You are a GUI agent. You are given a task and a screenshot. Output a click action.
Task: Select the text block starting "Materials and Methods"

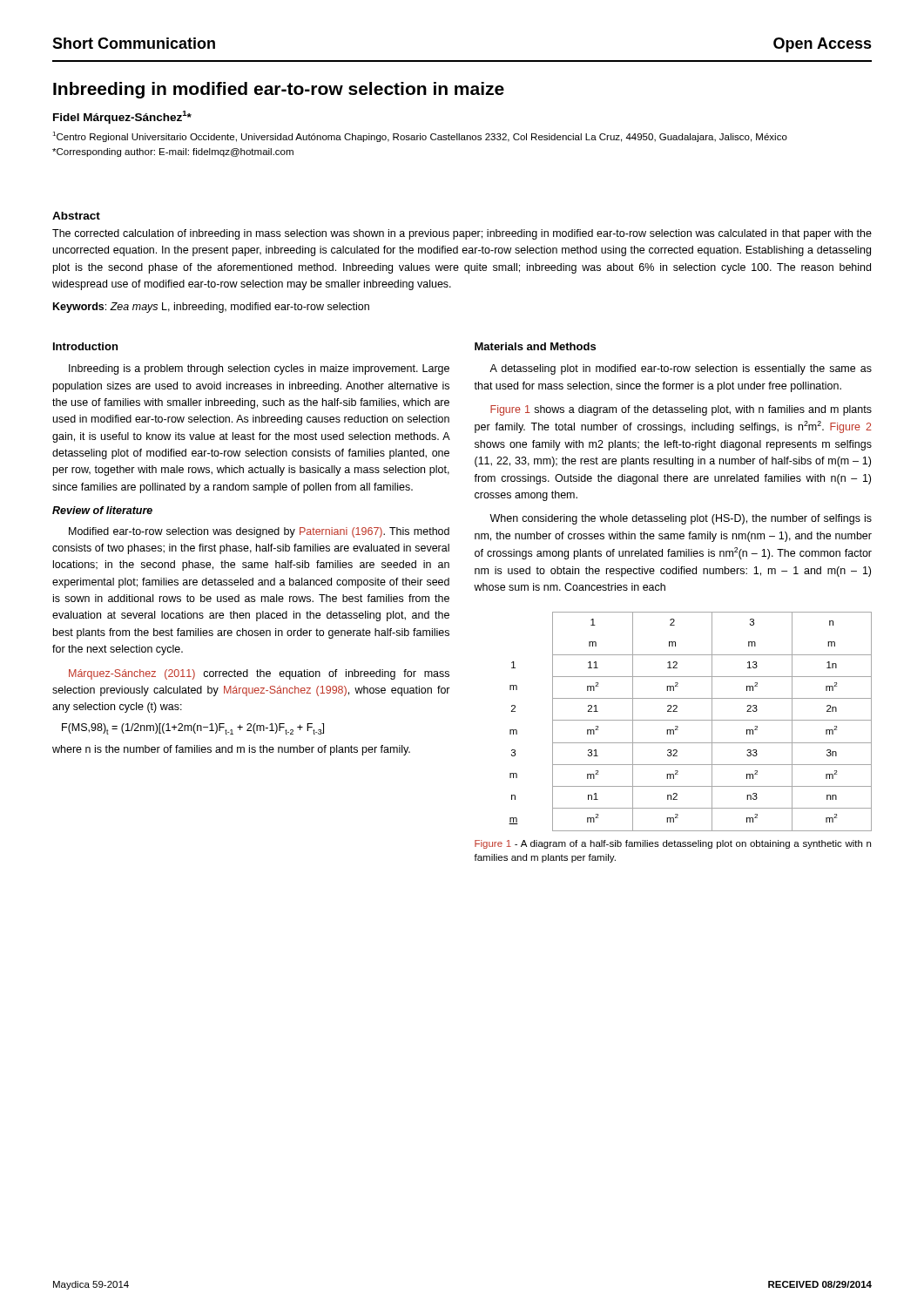tap(535, 346)
